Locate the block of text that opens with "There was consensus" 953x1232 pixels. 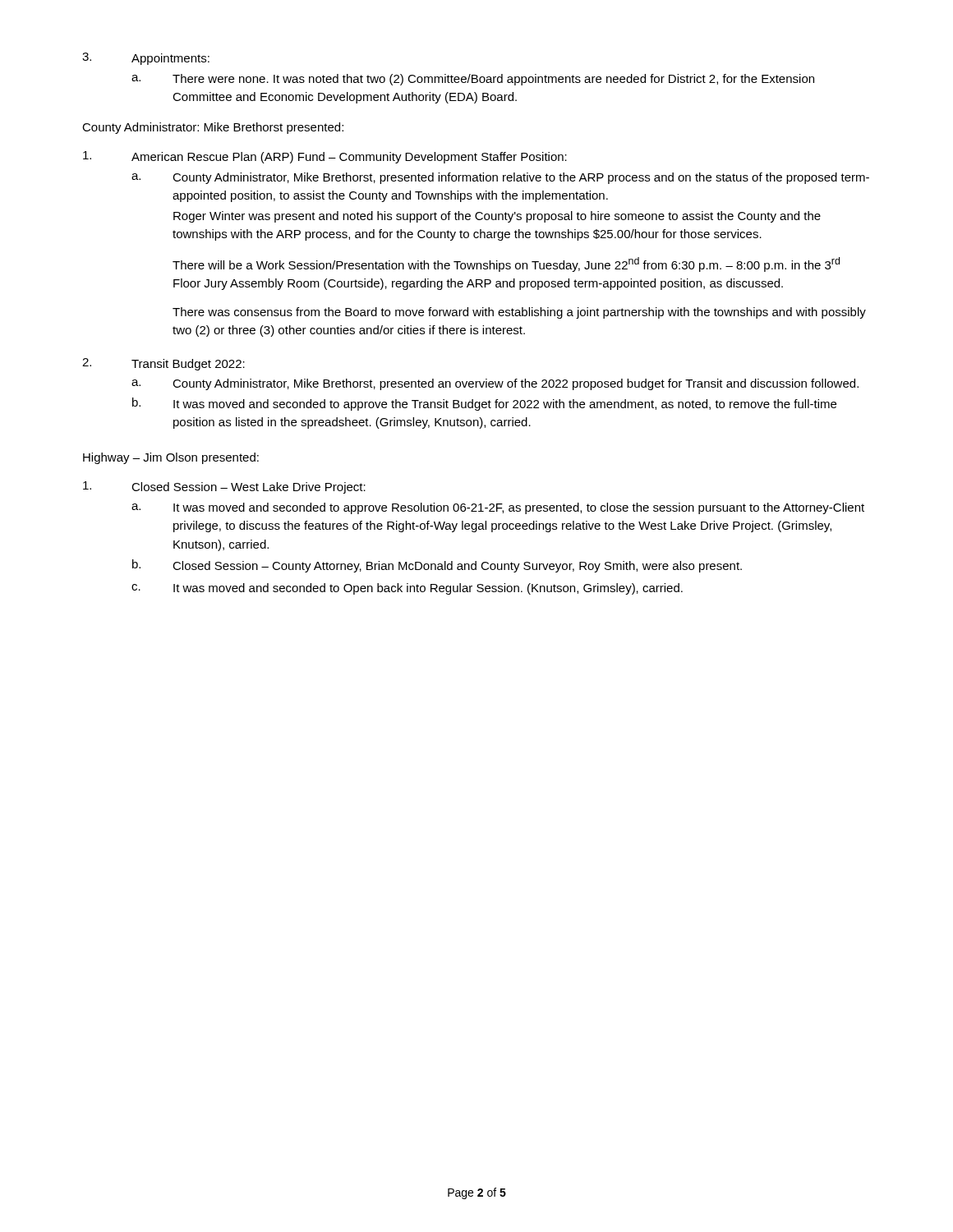click(519, 321)
